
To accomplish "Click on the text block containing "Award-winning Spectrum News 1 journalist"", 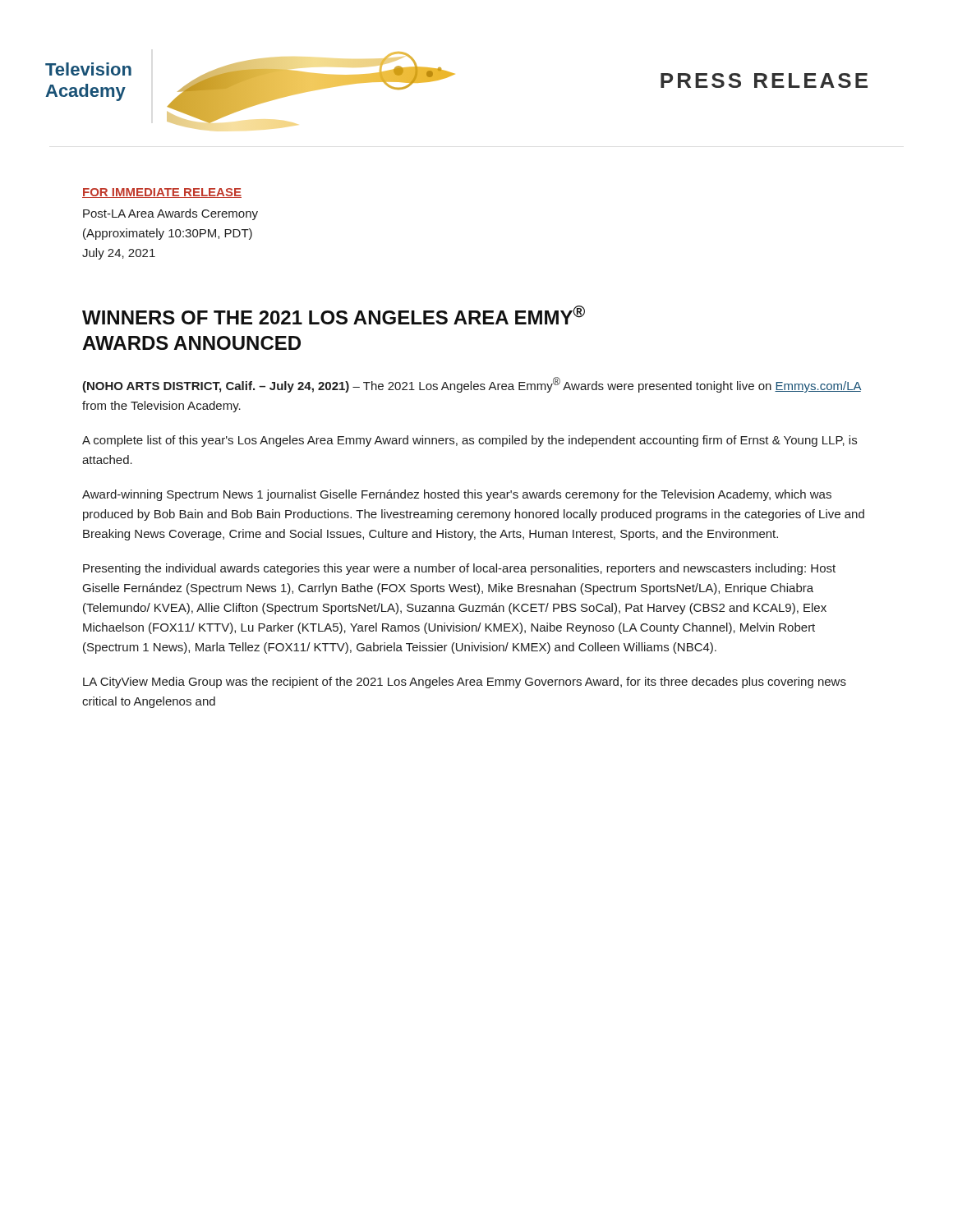I will 474,514.
